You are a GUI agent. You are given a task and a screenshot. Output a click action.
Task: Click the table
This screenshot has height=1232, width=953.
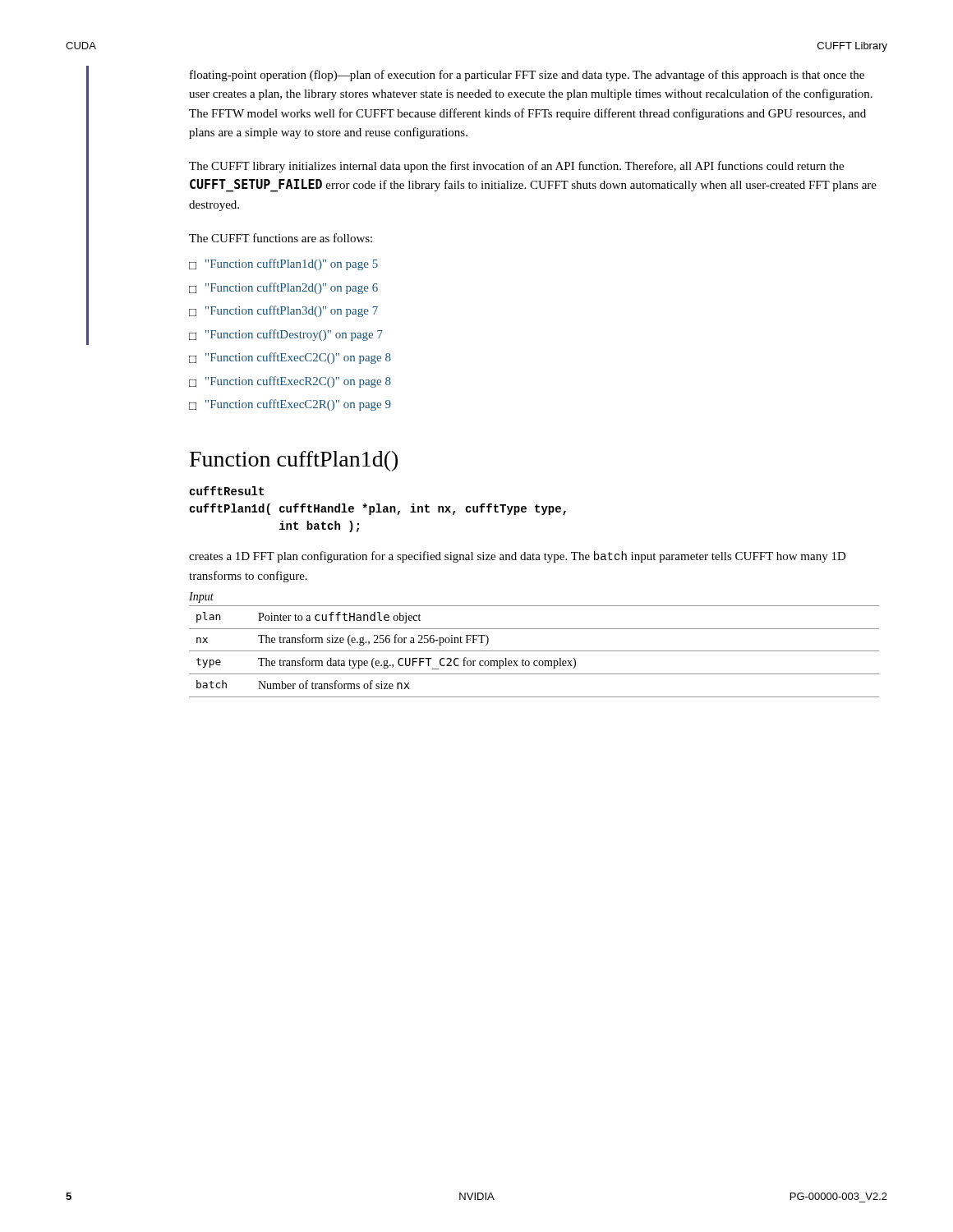click(x=534, y=651)
